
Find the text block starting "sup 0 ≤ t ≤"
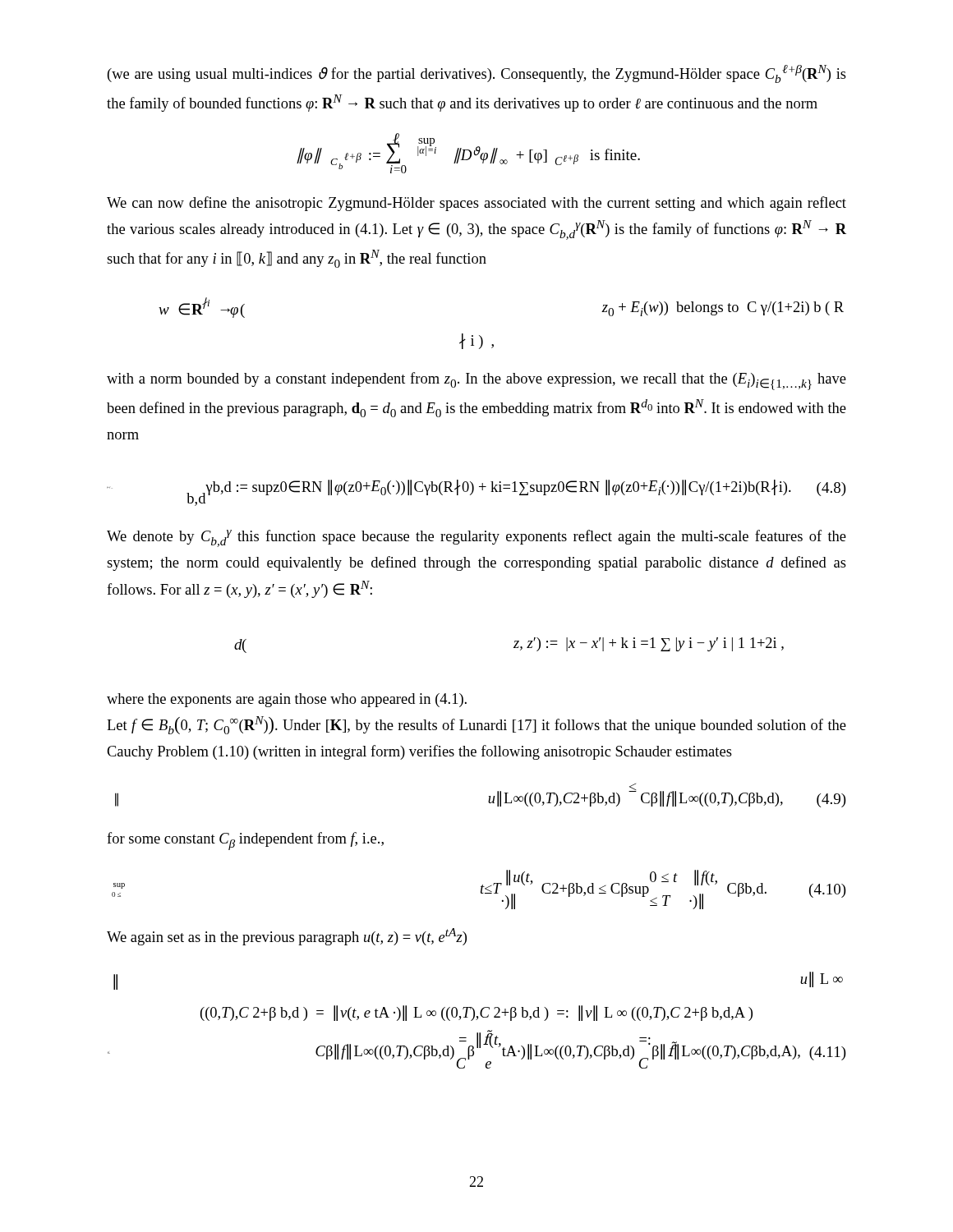point(476,889)
